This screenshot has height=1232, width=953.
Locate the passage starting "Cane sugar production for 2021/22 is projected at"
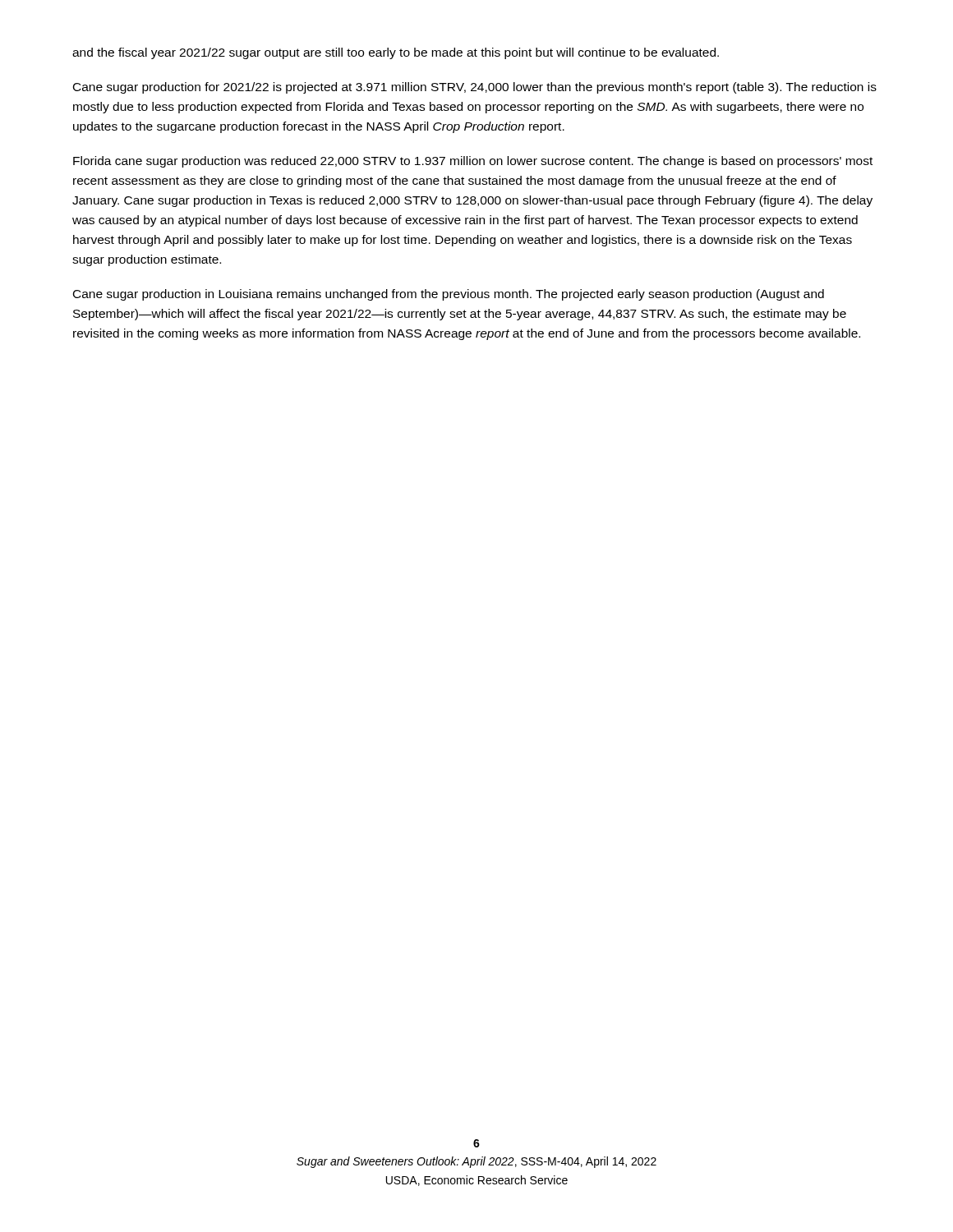(x=474, y=106)
